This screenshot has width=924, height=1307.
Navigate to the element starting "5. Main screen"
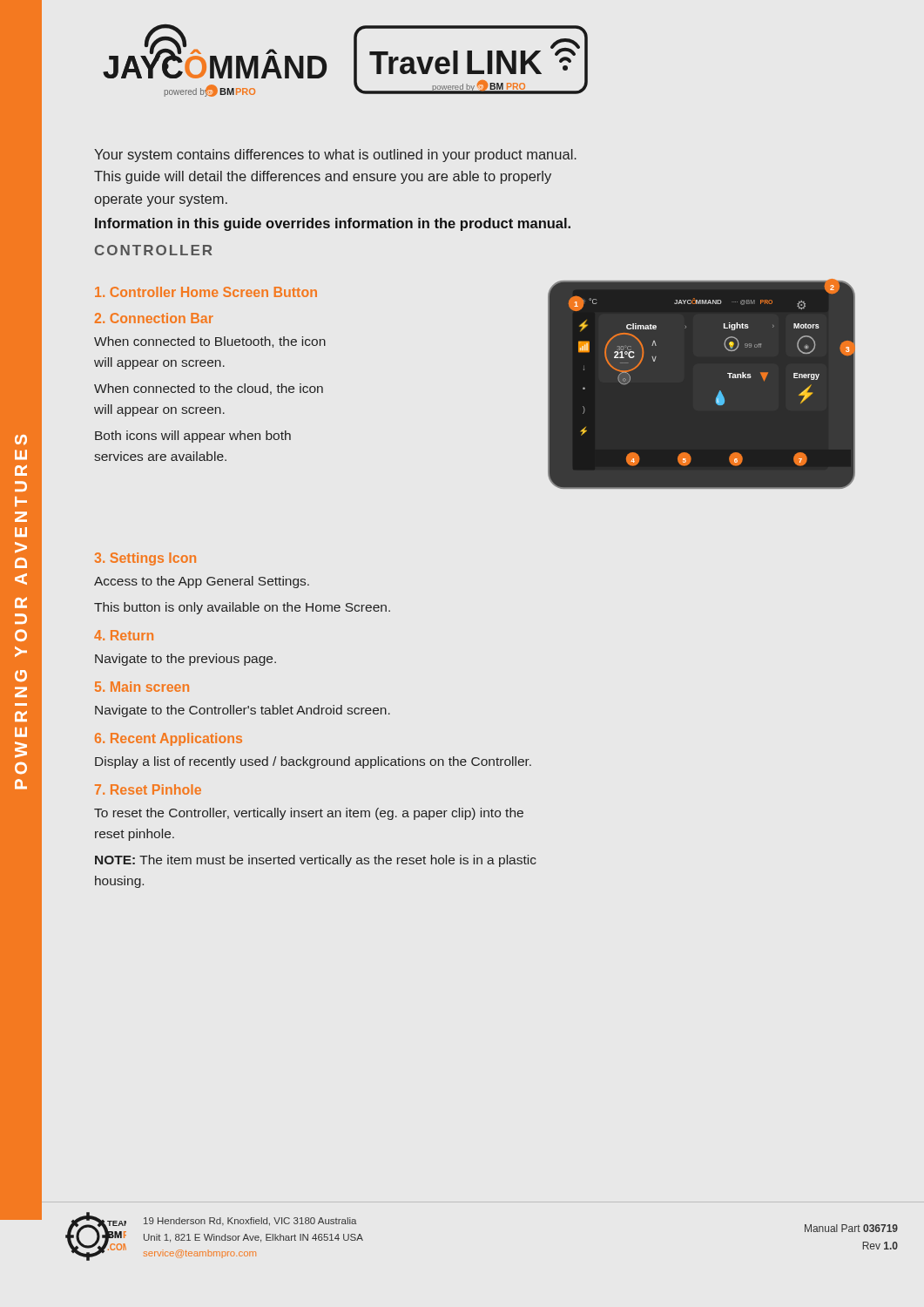pos(142,687)
